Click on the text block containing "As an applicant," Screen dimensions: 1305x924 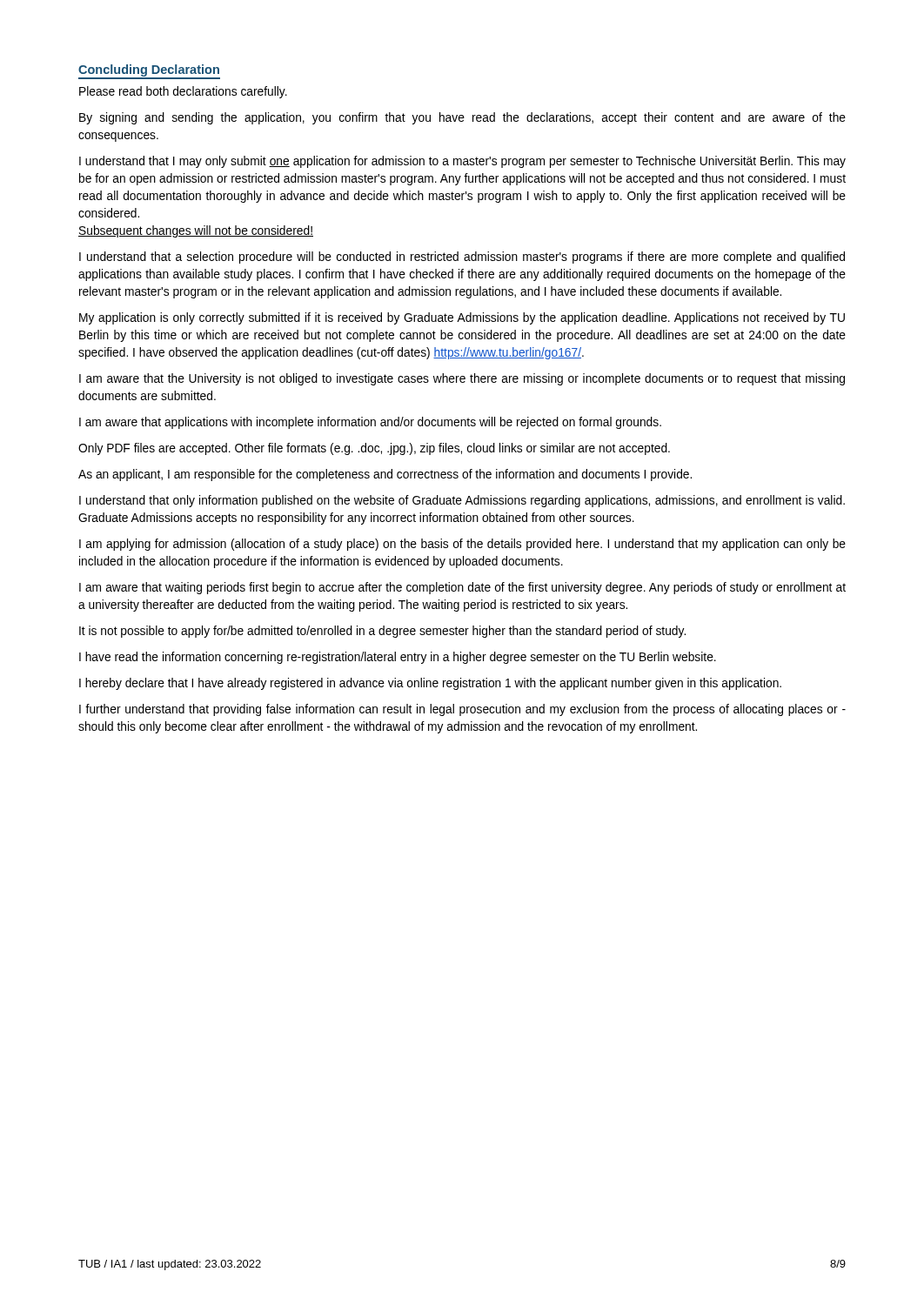386,475
